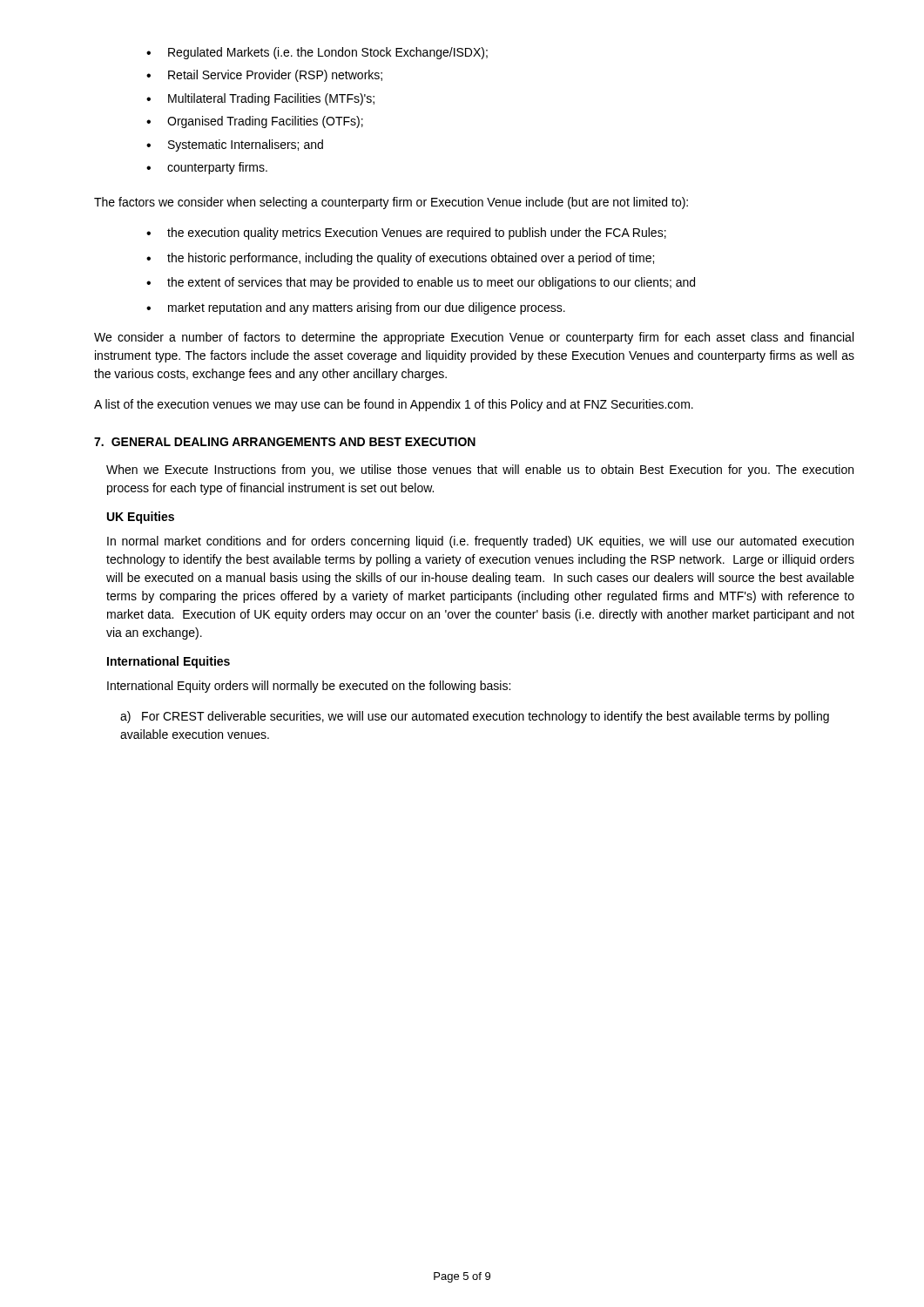Locate the element starting "In normal market conditions and"

coord(480,587)
